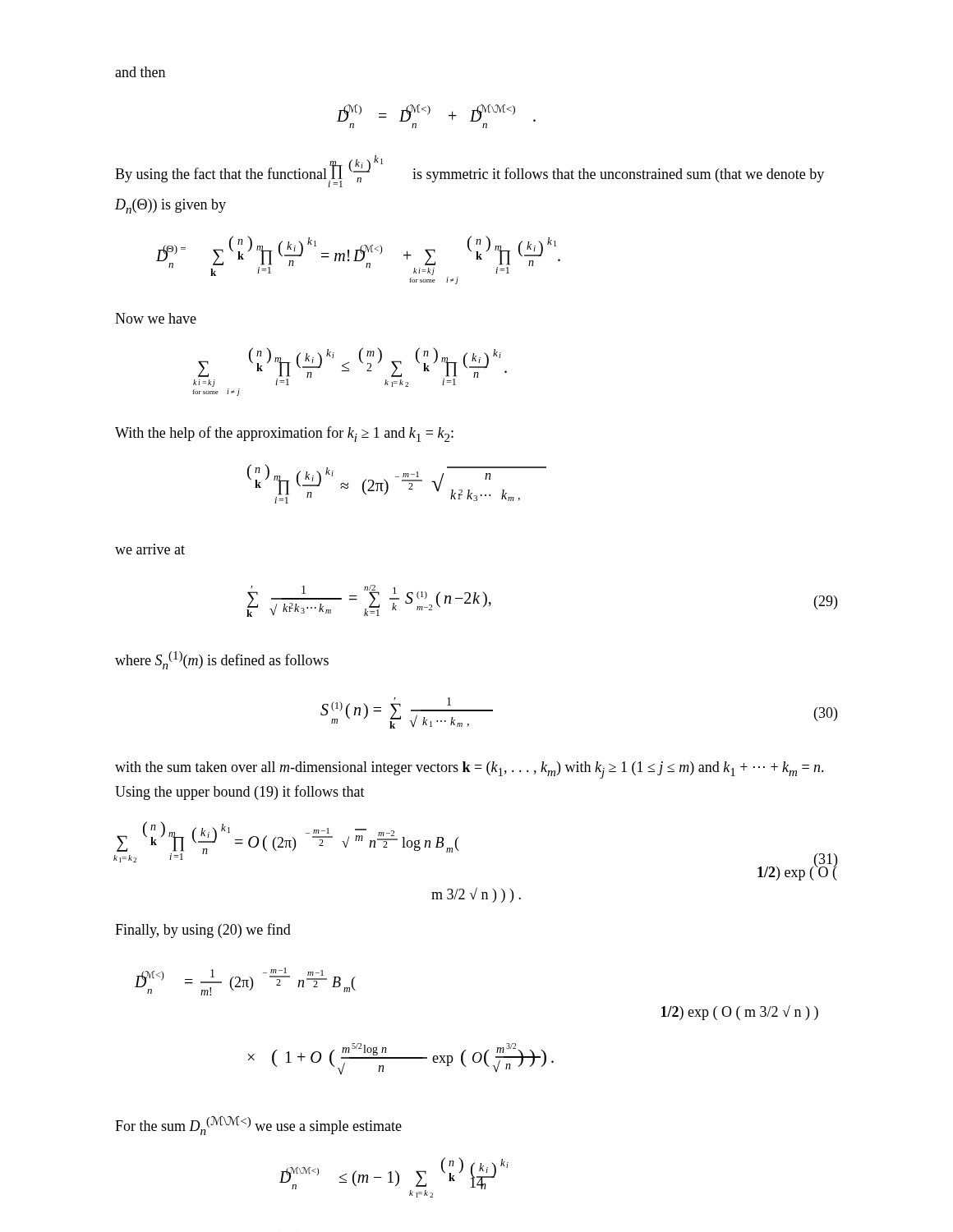Locate the formula that opens with "D n (Θ) = ∑ k ( n"
Image resolution: width=953 pixels, height=1232 pixels.
(x=476, y=250)
